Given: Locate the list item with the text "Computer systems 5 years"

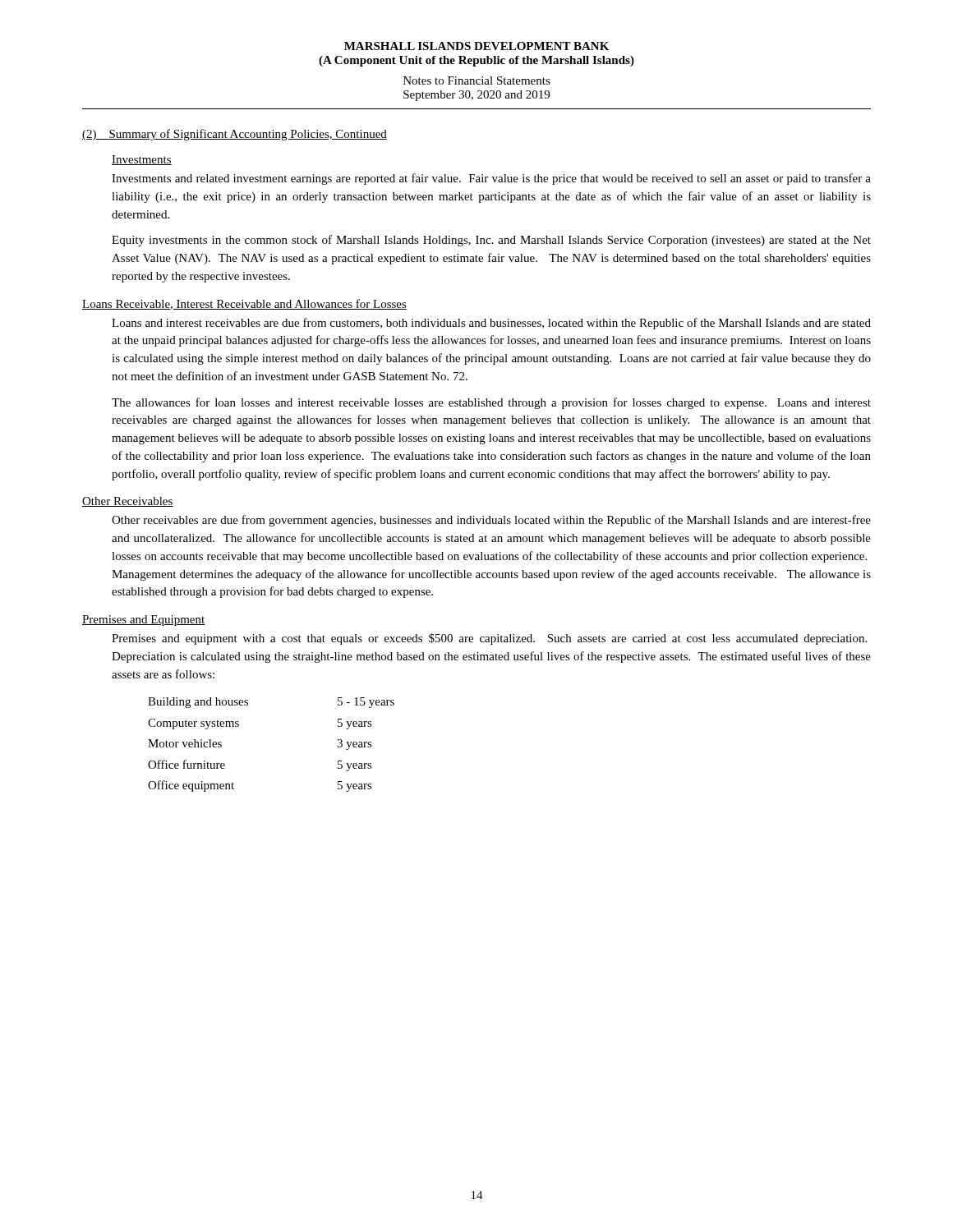Looking at the screenshot, I should click(193, 724).
